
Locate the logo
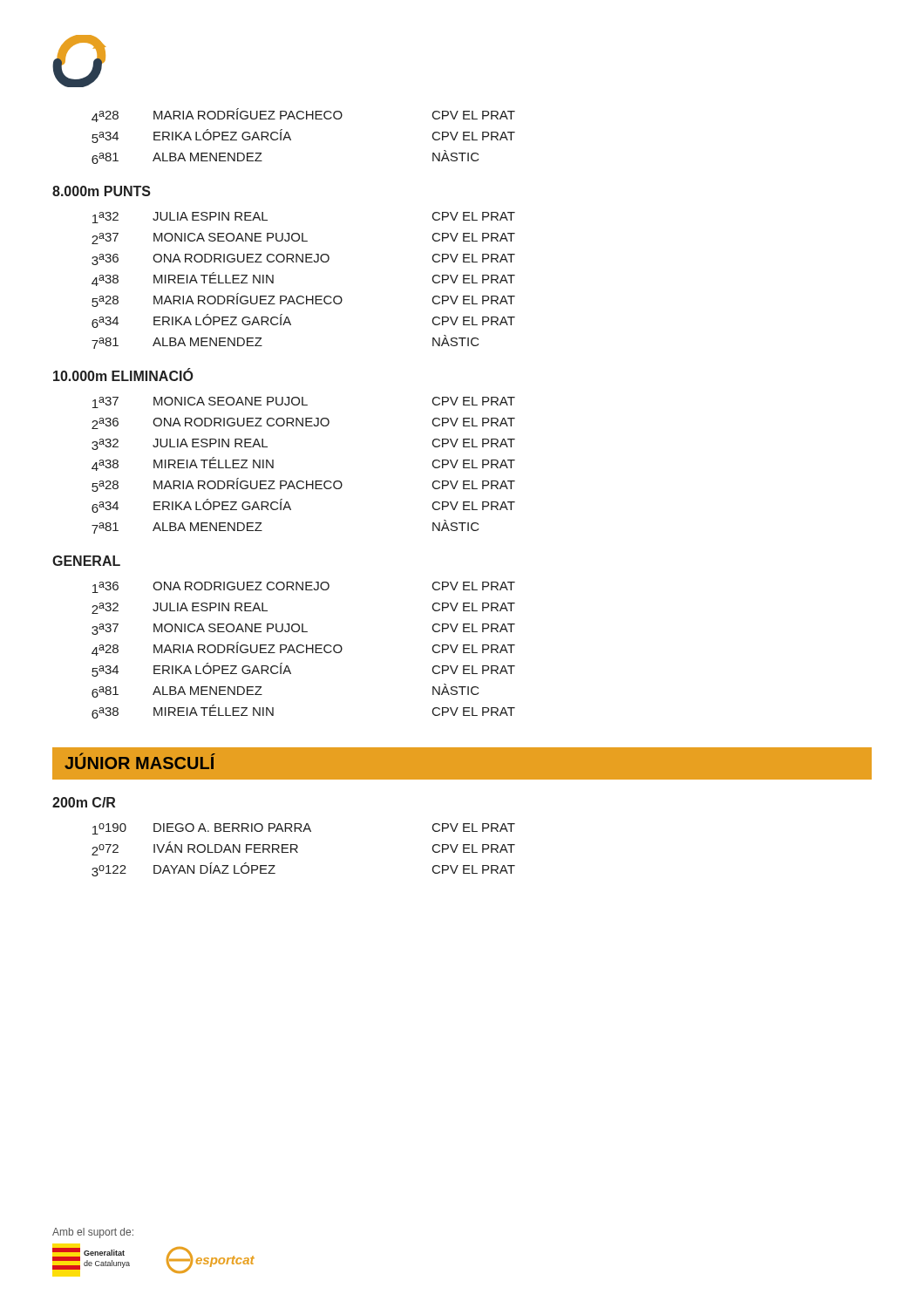point(462,62)
